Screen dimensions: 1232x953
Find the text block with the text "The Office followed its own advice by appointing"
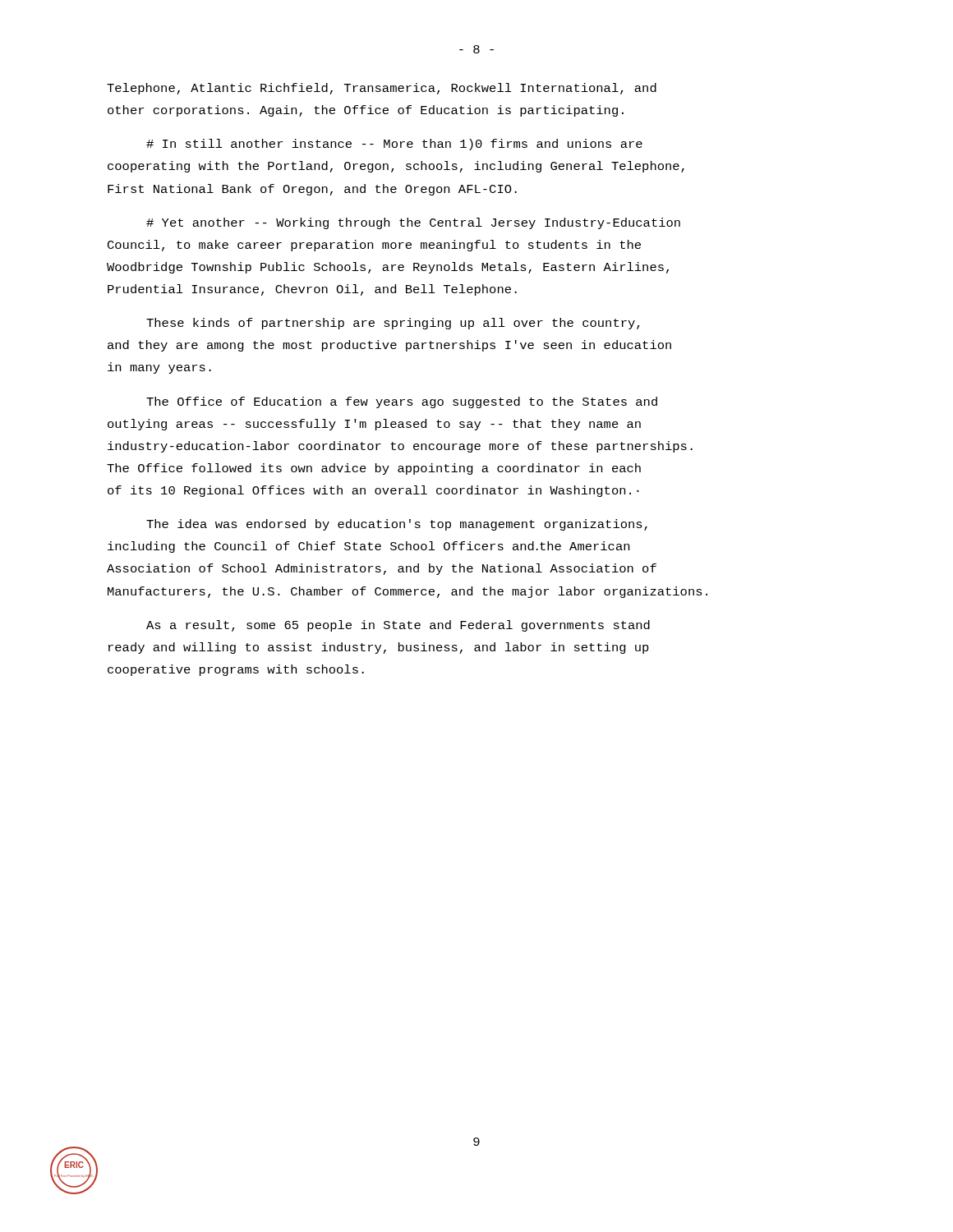[x=374, y=469]
